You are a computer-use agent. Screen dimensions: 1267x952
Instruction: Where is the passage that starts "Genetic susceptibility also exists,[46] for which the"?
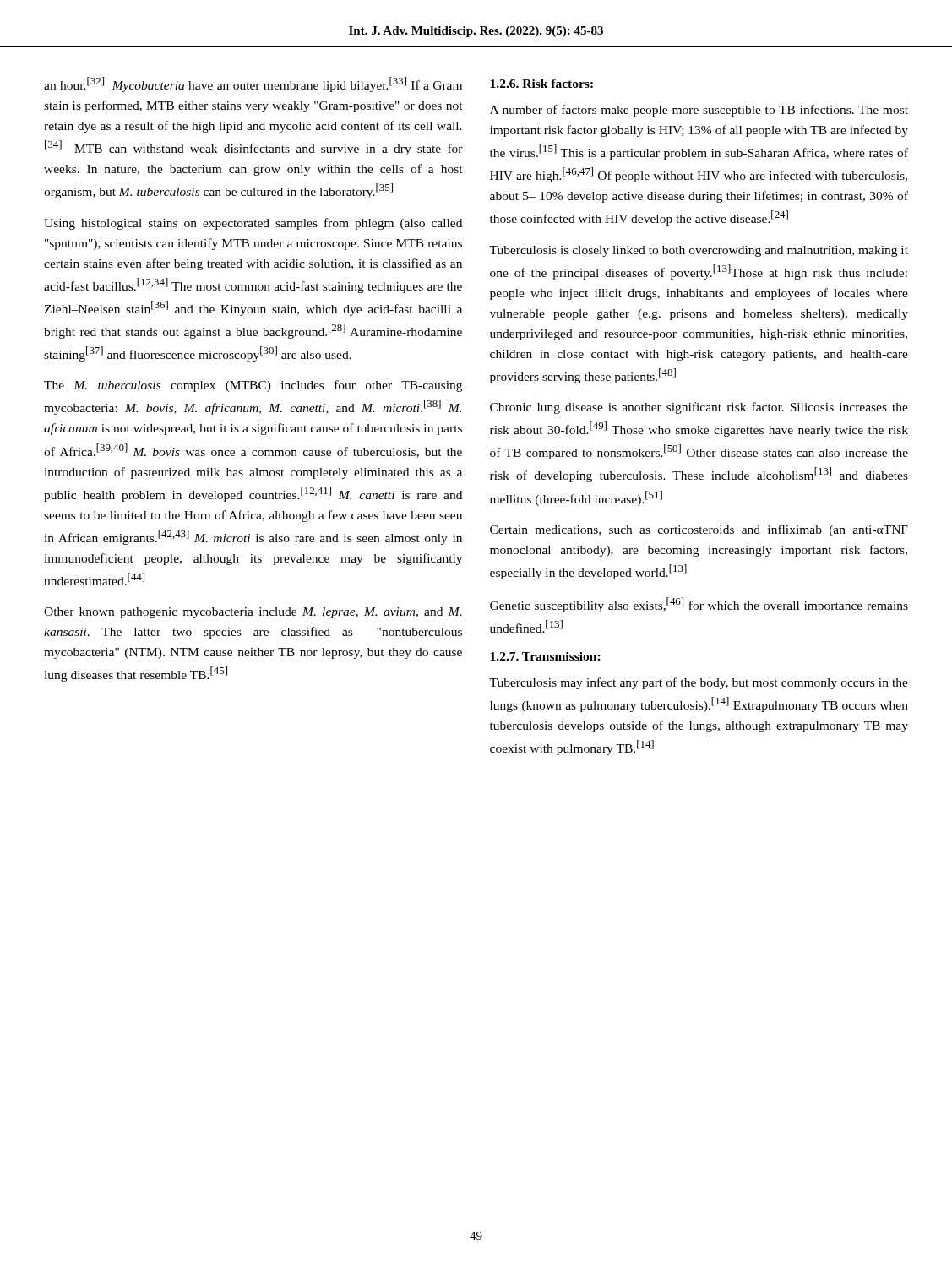tap(699, 616)
